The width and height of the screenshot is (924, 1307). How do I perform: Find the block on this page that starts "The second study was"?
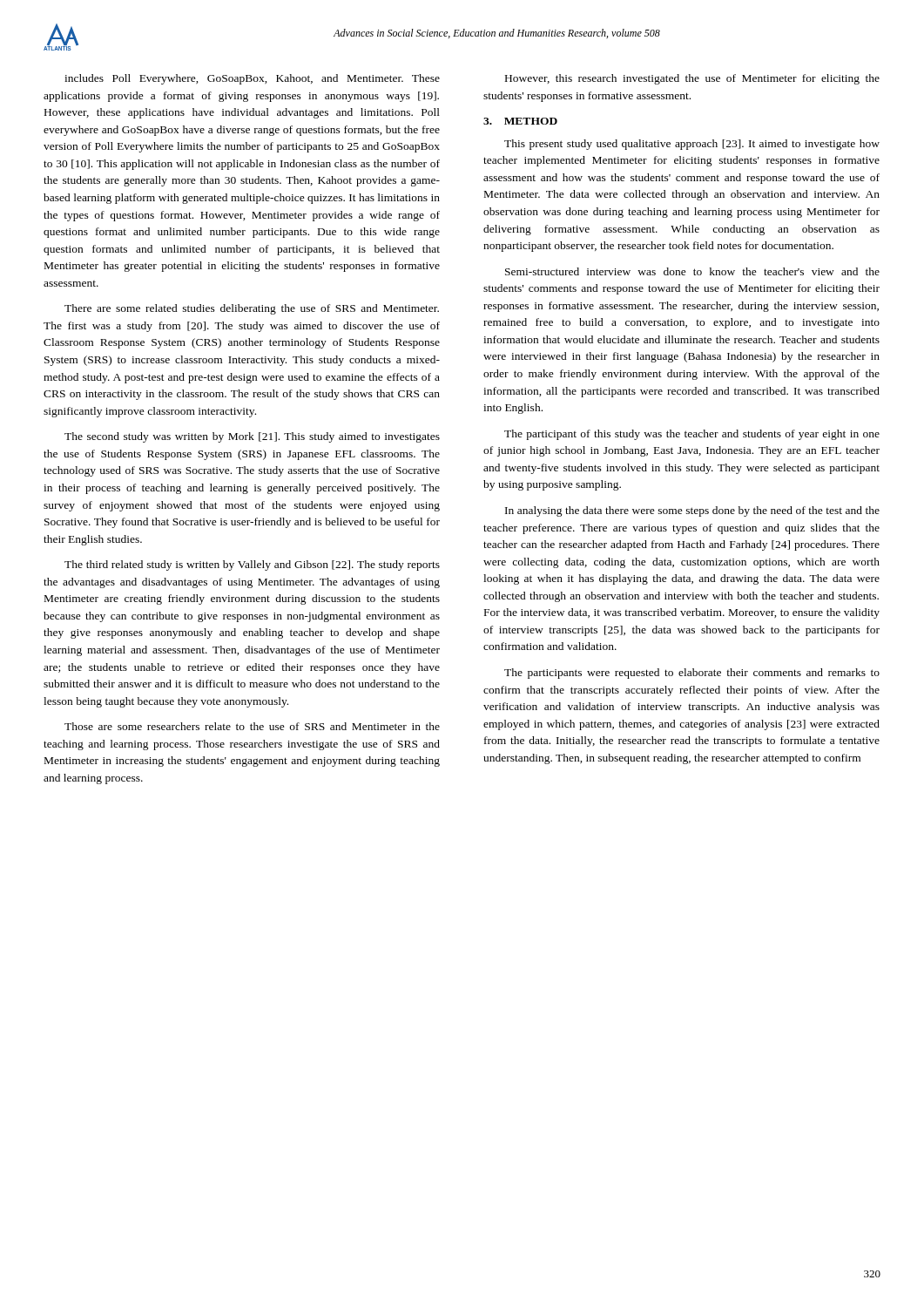[242, 487]
